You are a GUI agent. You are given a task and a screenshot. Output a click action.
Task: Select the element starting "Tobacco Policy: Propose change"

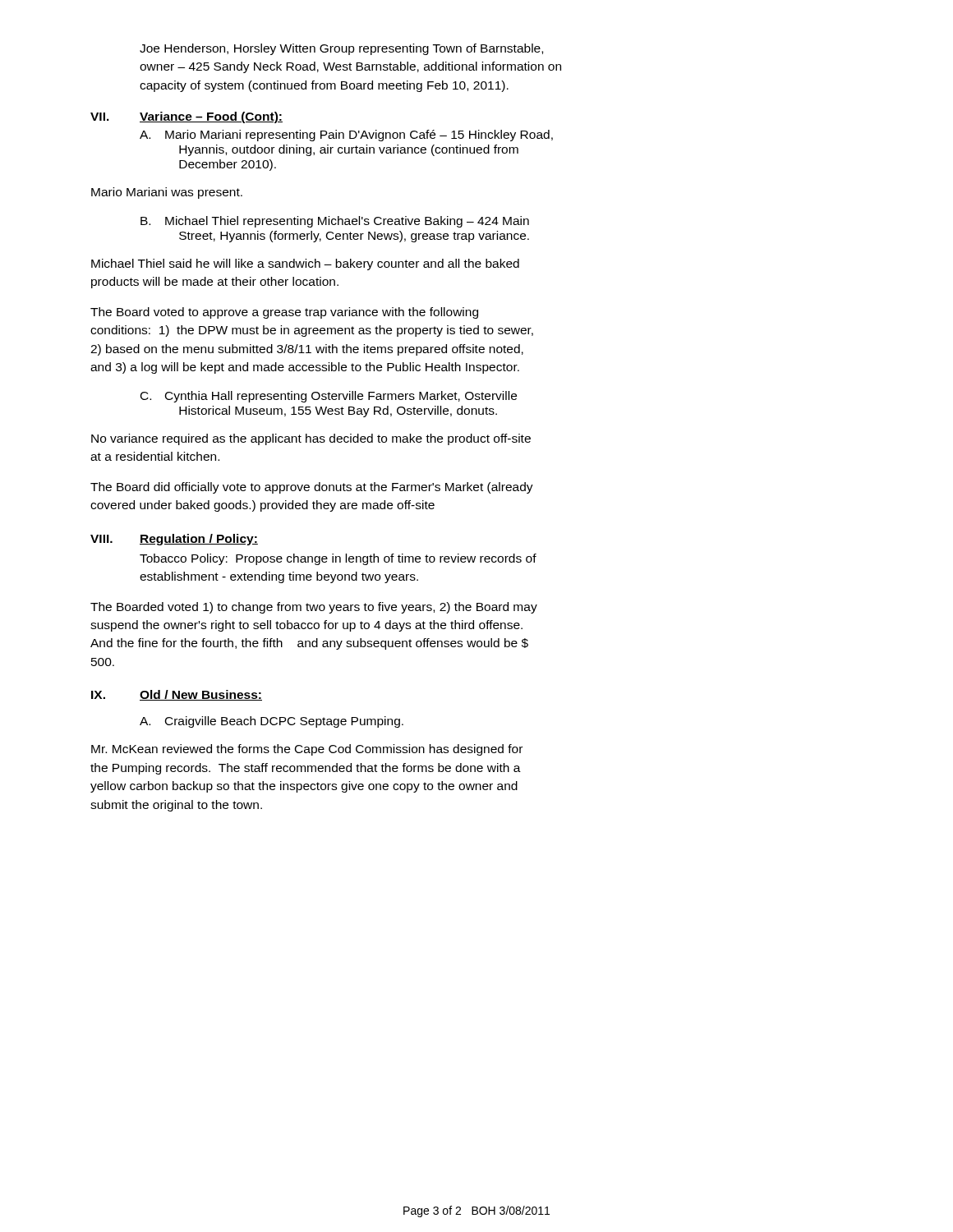(509, 568)
